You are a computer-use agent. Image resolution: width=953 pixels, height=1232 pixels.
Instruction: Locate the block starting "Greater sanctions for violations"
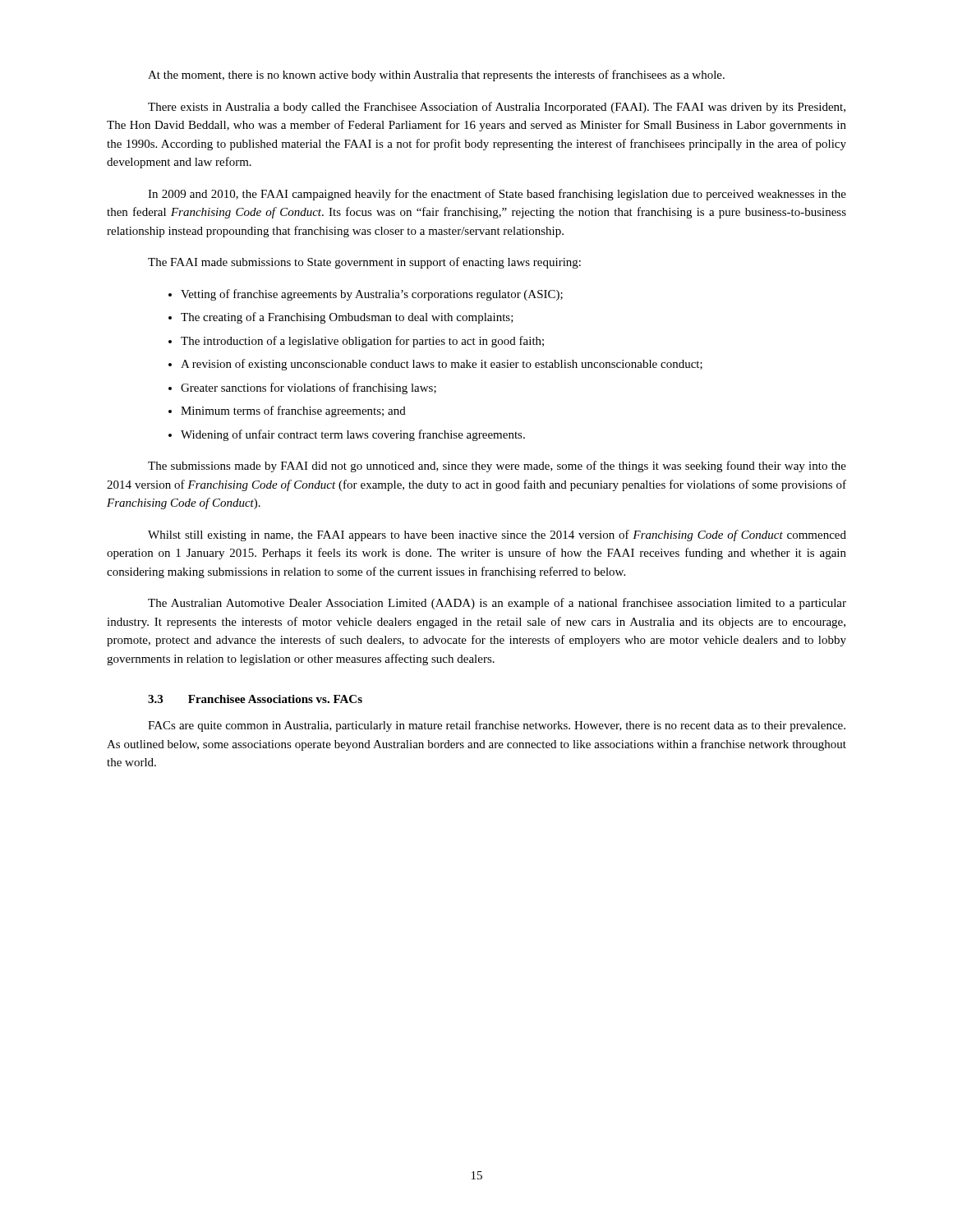point(309,387)
